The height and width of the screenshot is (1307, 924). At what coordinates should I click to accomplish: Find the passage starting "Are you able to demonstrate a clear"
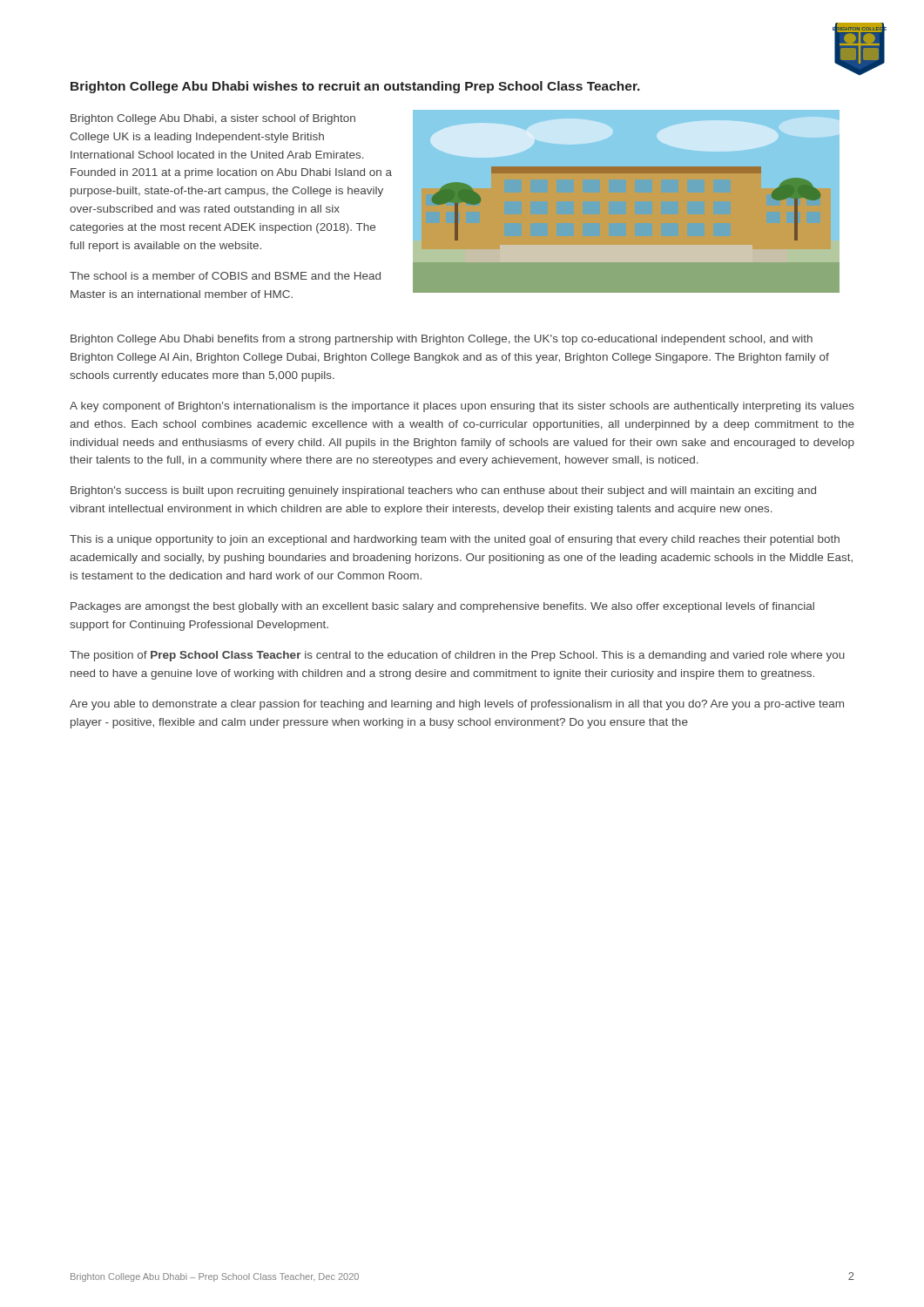(x=457, y=712)
